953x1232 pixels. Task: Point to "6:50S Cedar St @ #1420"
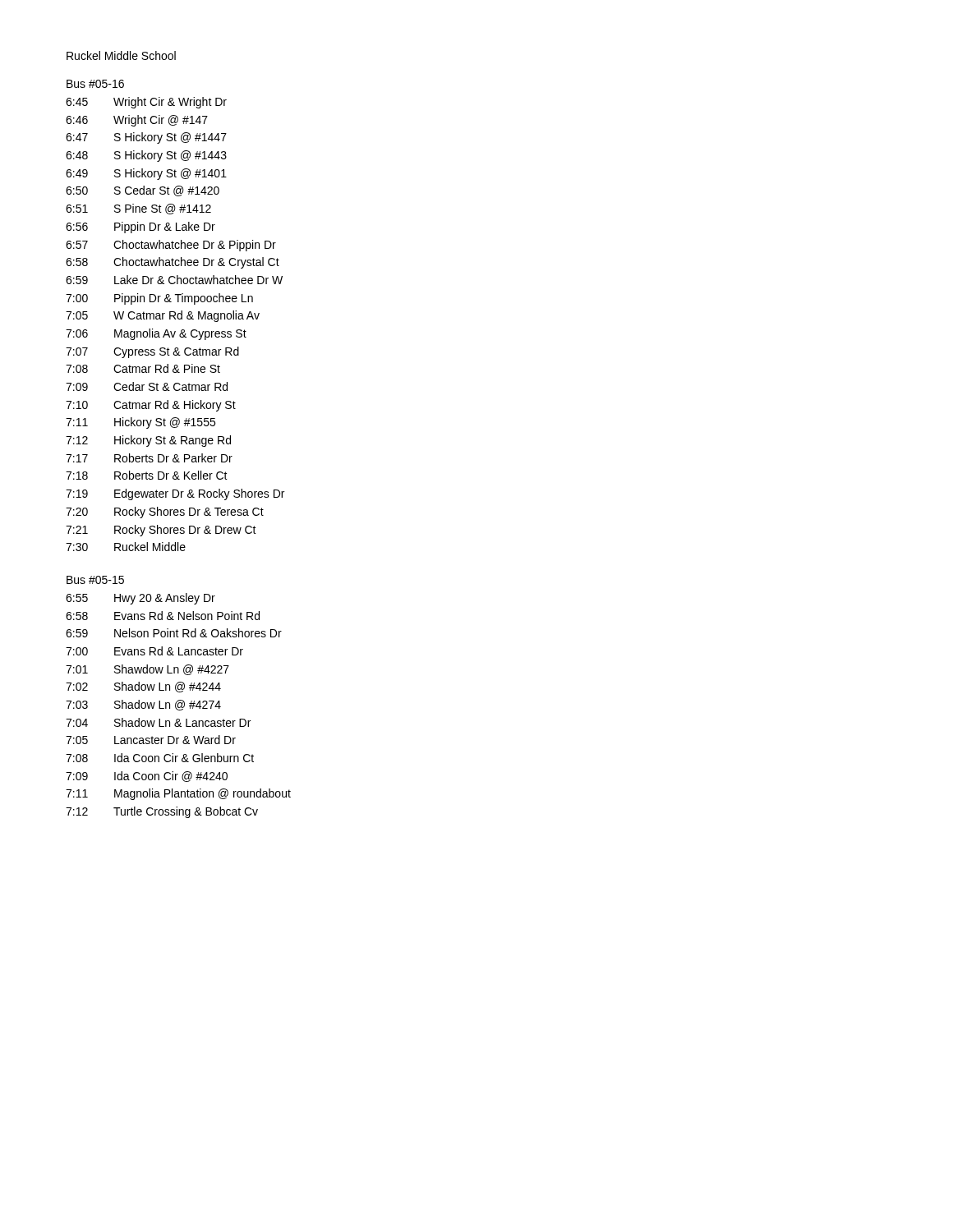[x=143, y=192]
